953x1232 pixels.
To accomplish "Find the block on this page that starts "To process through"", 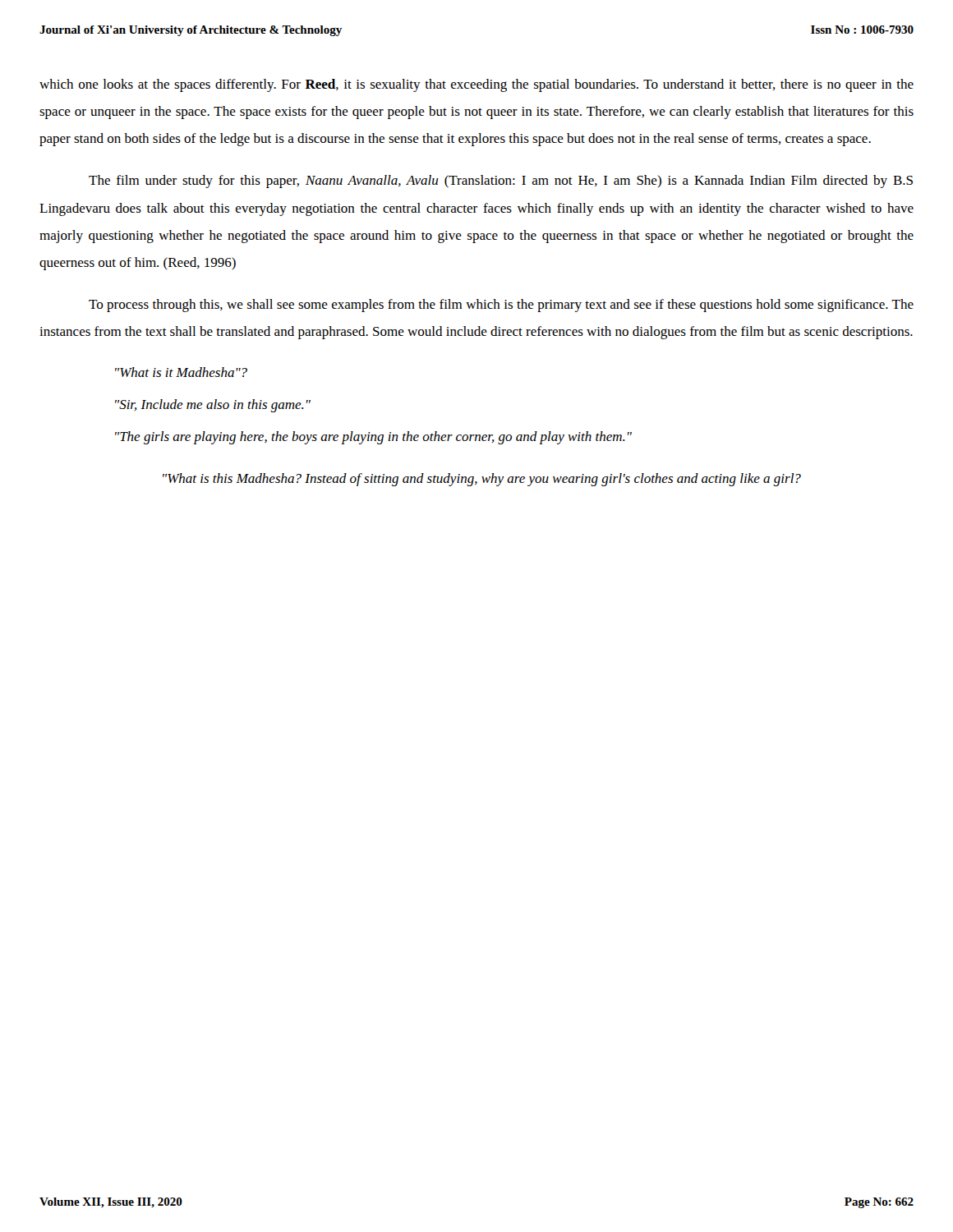I will pyautogui.click(x=476, y=318).
